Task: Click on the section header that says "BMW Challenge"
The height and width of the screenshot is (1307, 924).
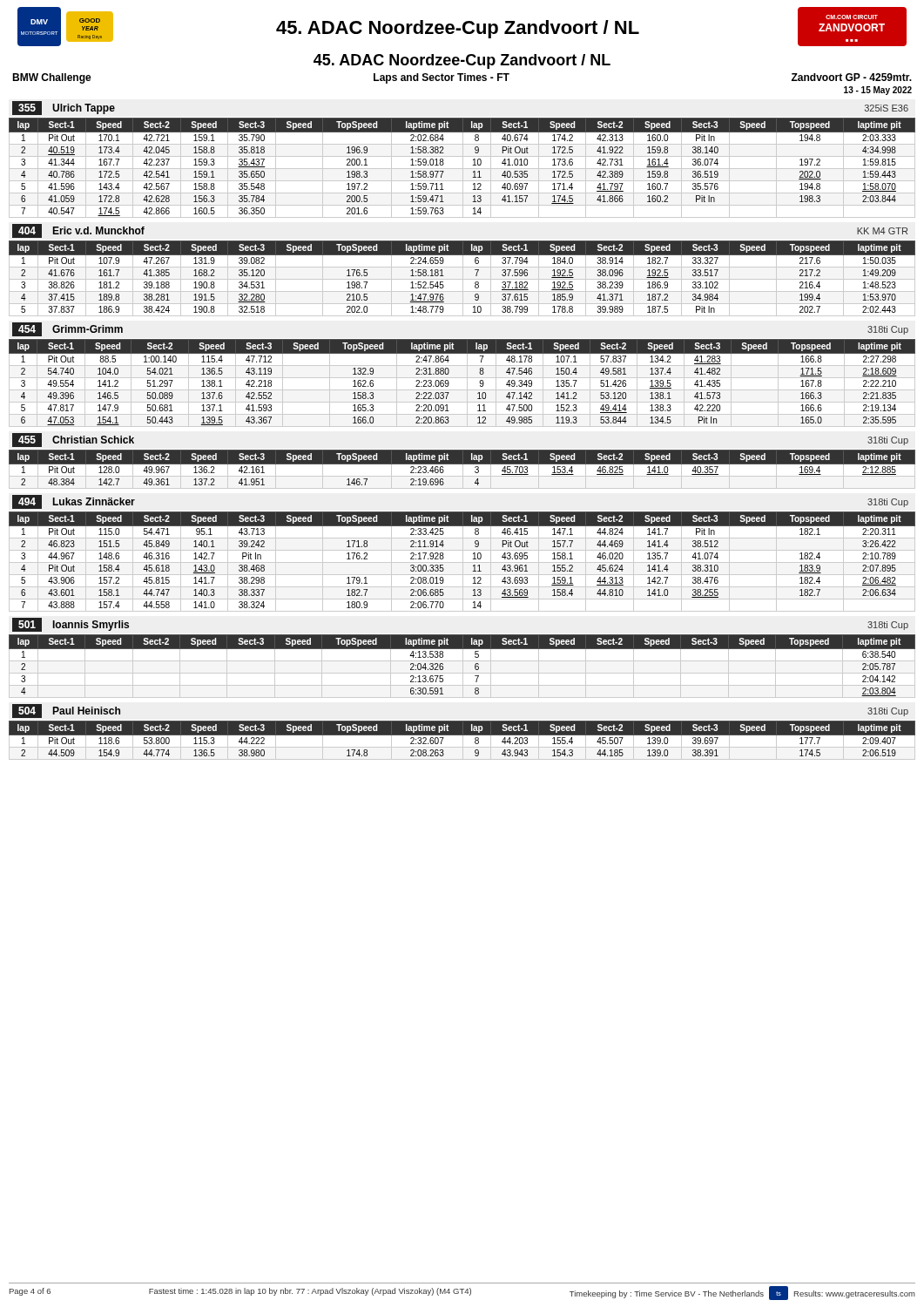Action: (52, 78)
